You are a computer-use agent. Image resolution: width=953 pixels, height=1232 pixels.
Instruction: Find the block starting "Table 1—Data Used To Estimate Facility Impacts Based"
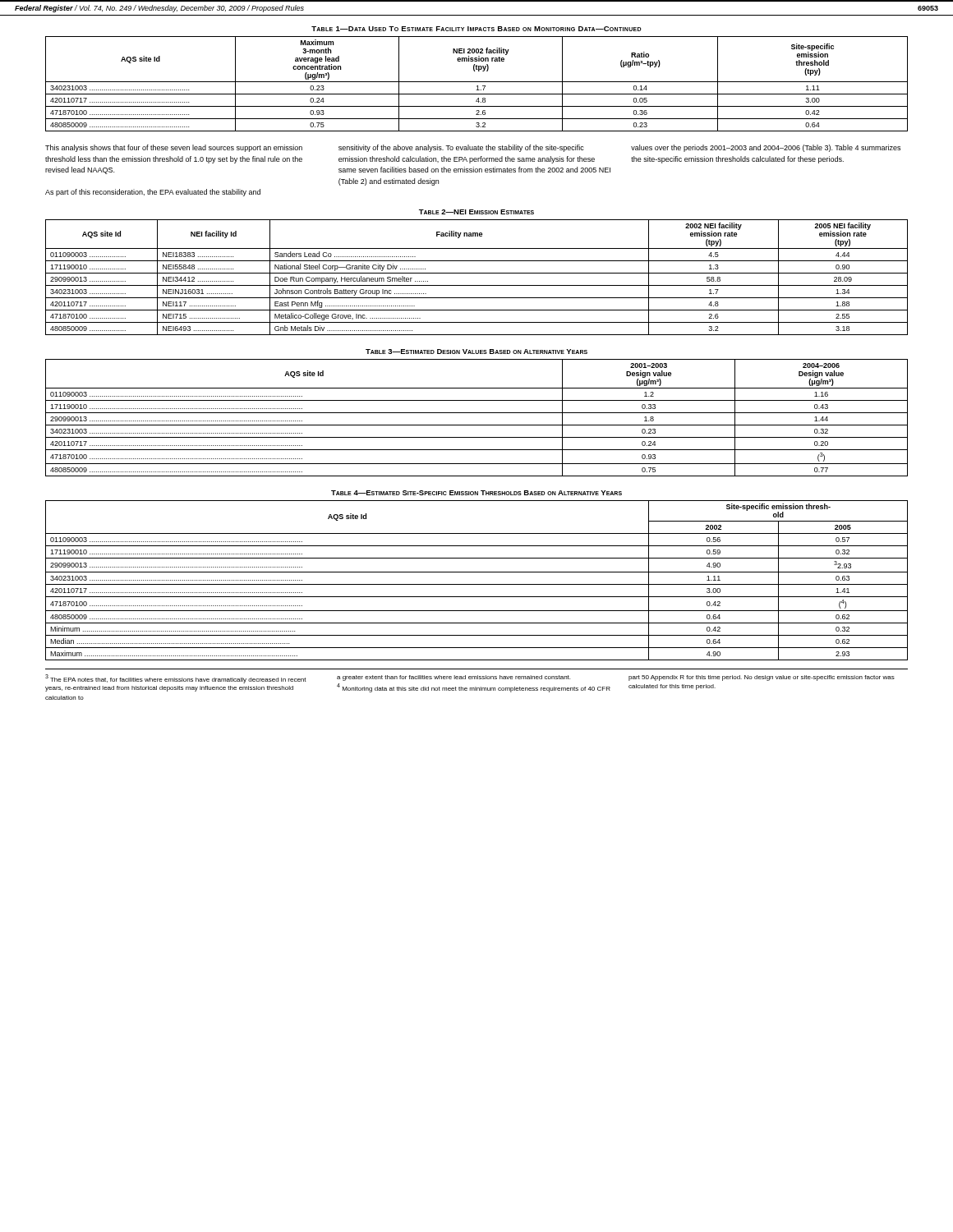click(x=476, y=28)
